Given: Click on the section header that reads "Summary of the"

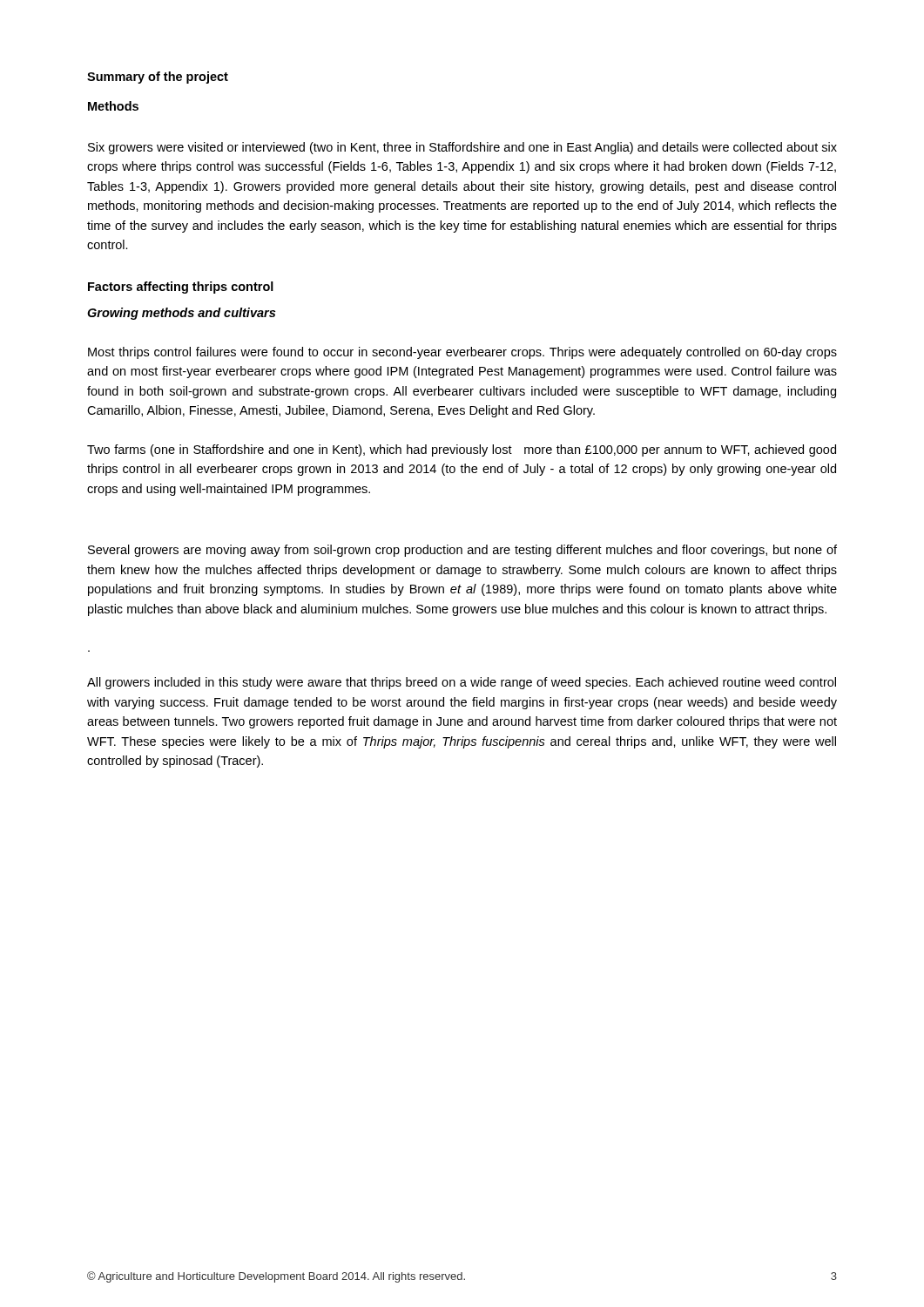Looking at the screenshot, I should click(158, 77).
